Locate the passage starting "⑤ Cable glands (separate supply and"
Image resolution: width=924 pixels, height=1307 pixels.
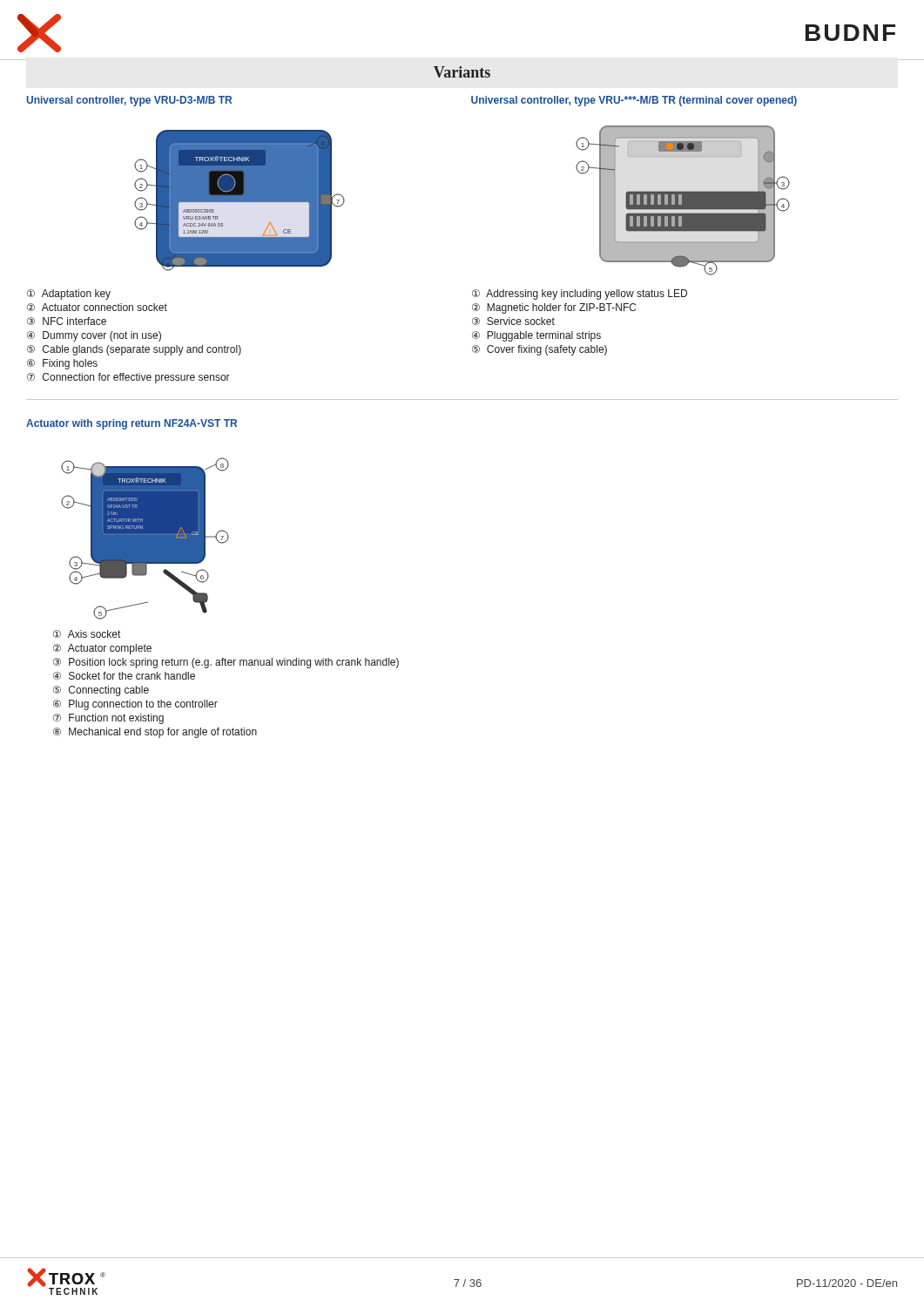point(134,349)
